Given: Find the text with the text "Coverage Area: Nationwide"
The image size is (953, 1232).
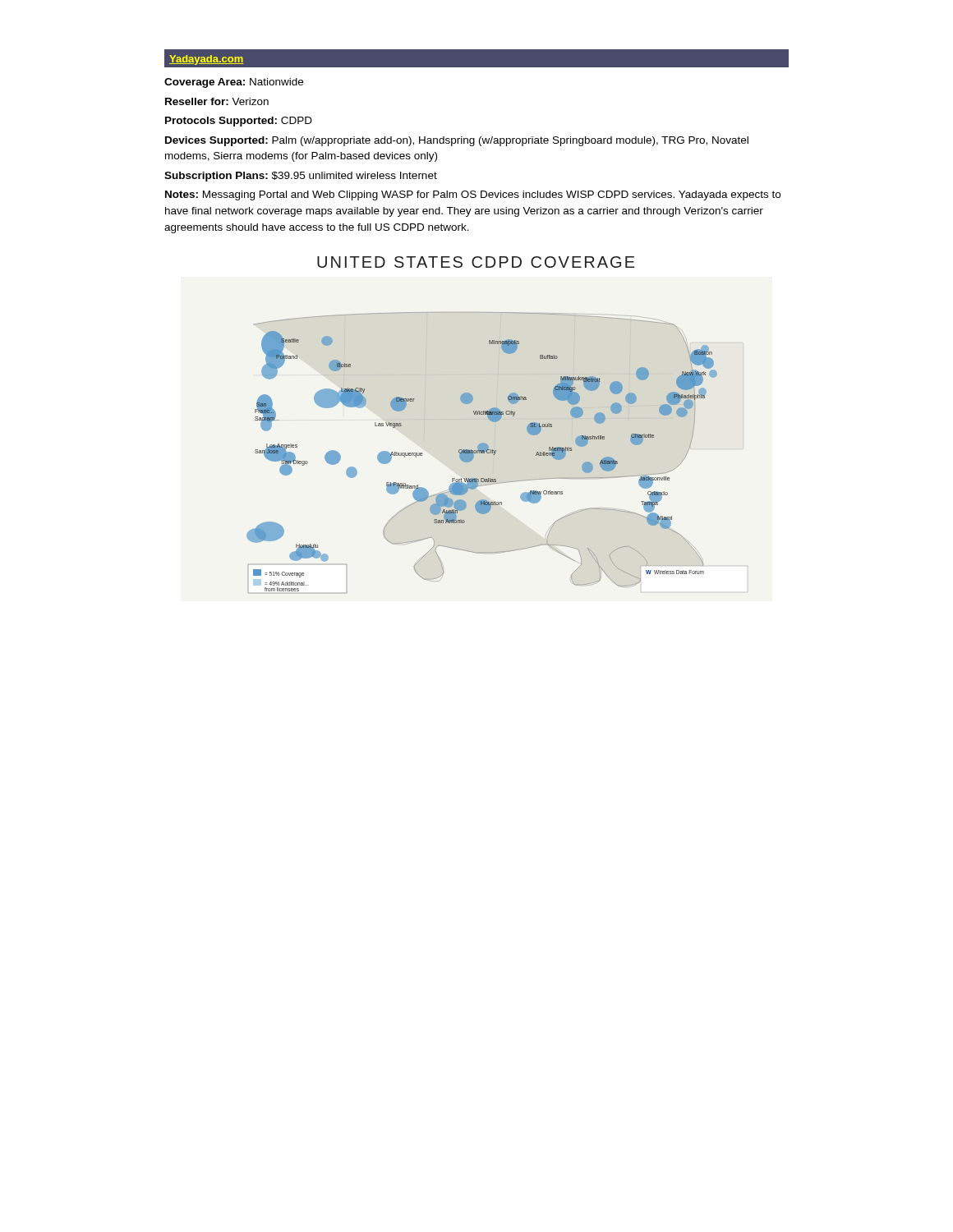Looking at the screenshot, I should point(234,82).
